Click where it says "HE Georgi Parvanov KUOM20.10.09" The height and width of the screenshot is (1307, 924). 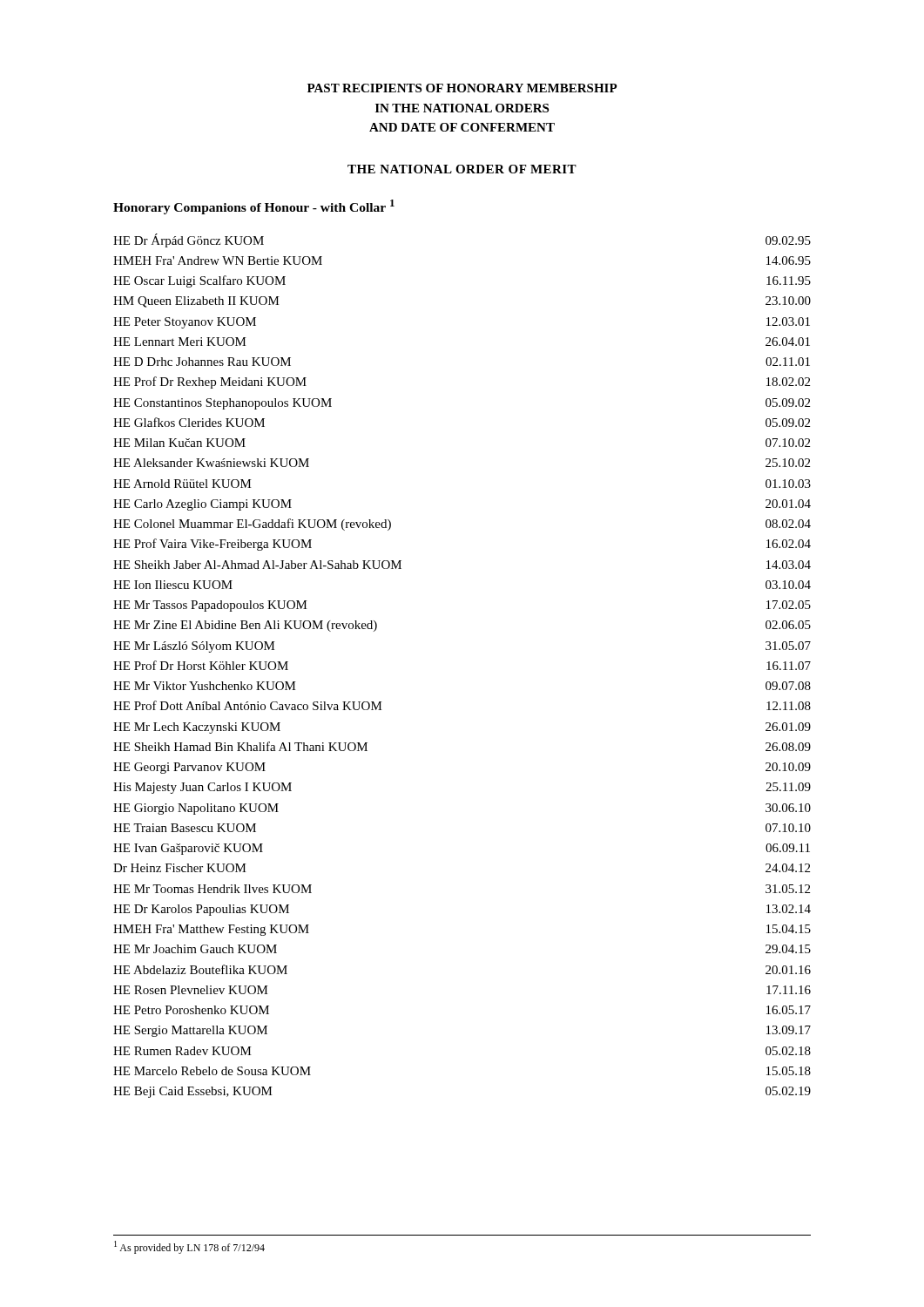[x=192, y=768]
